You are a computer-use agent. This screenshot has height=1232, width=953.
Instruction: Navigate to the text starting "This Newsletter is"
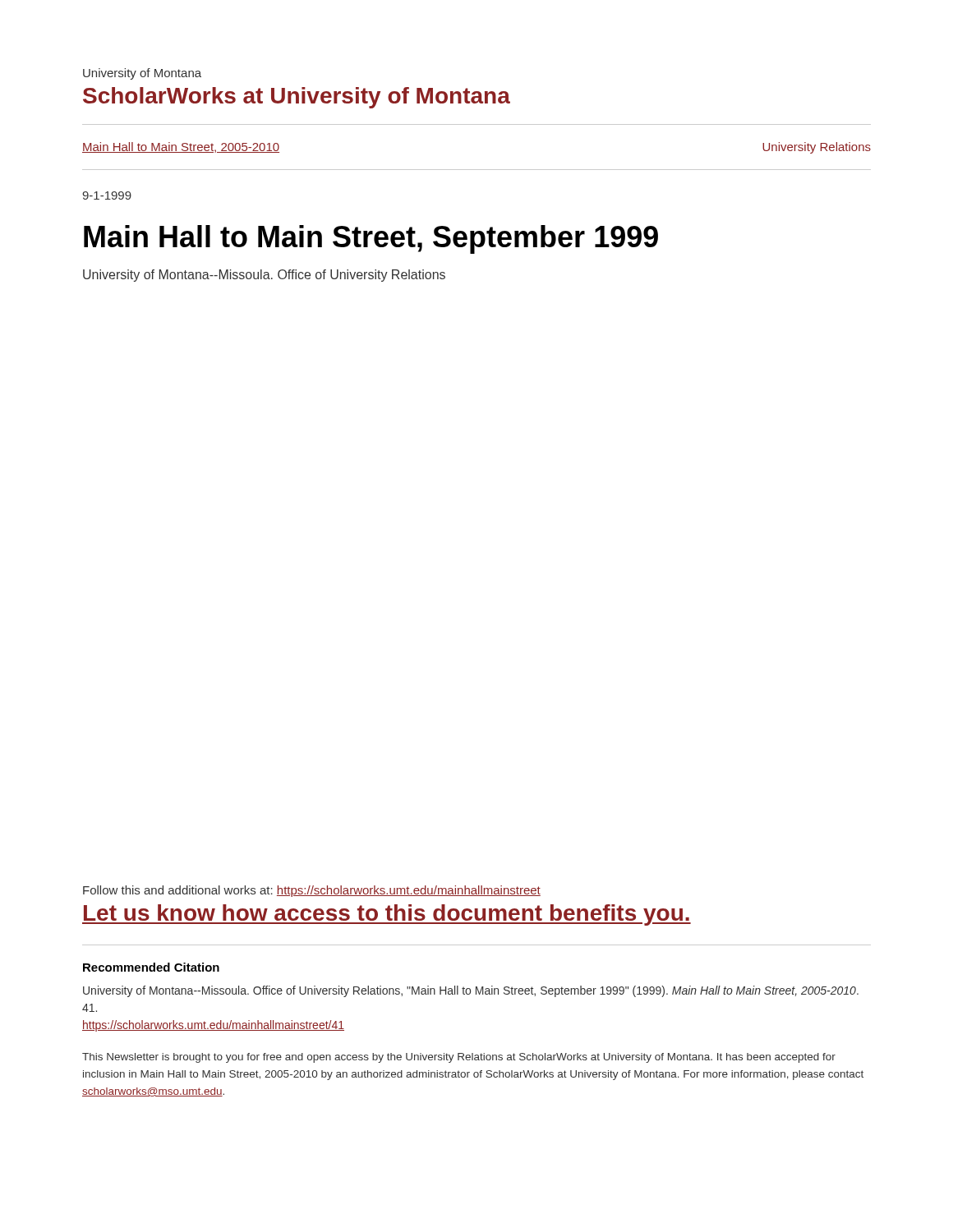[473, 1074]
